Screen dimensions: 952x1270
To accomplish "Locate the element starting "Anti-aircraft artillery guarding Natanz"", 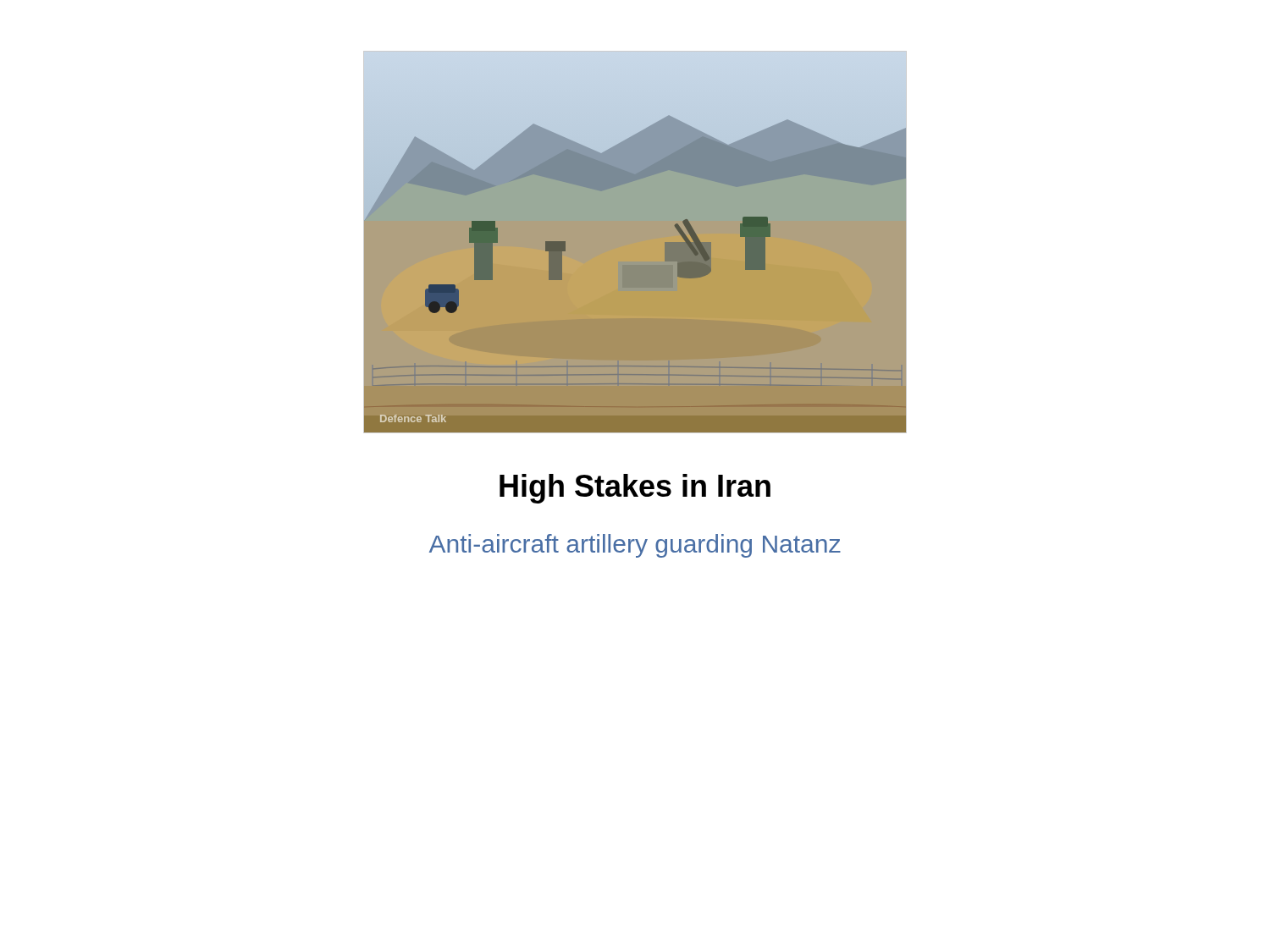I will point(635,544).
